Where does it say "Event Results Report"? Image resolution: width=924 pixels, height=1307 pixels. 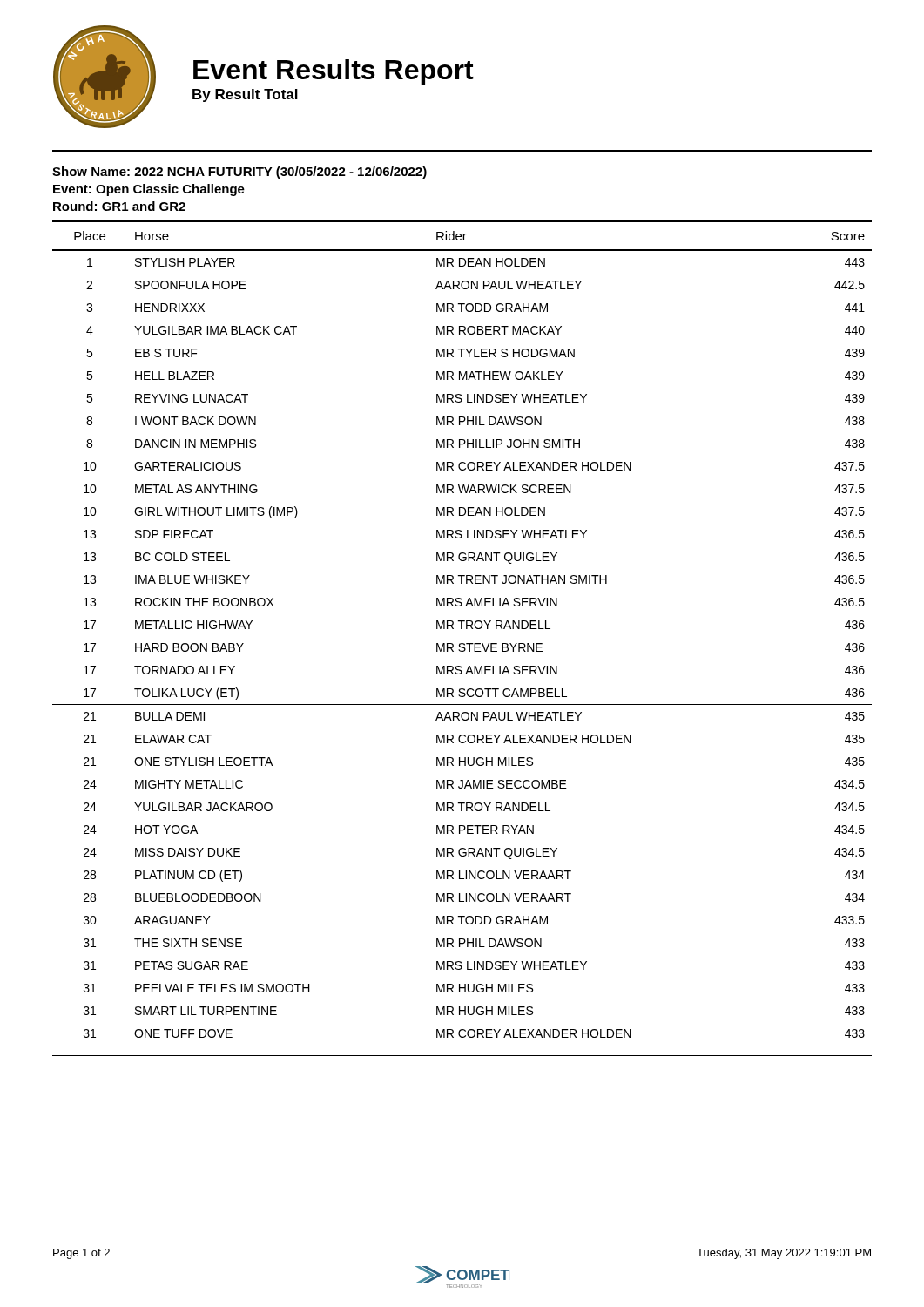(333, 69)
